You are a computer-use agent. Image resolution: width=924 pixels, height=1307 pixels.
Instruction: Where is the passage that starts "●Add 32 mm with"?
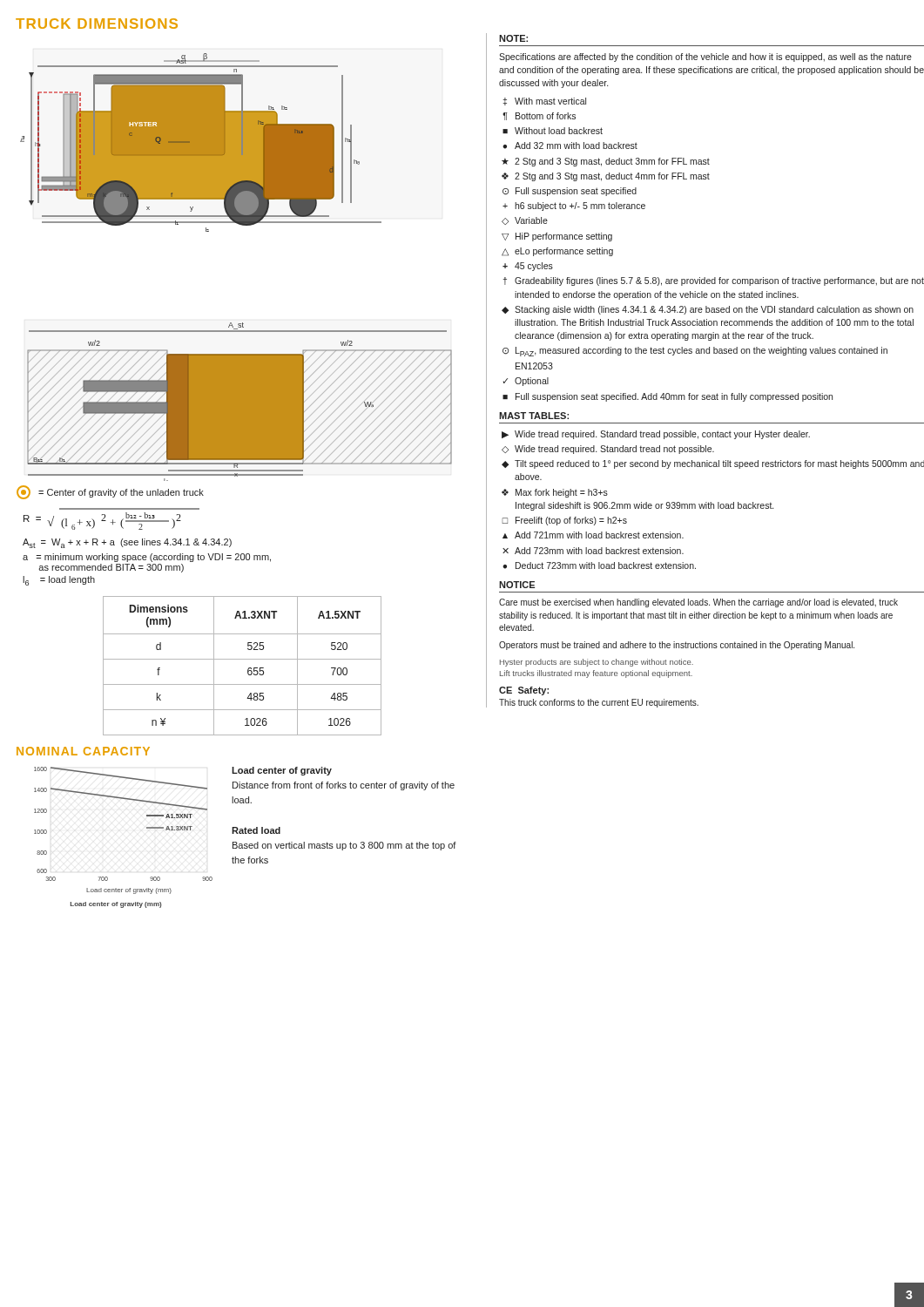(x=568, y=146)
